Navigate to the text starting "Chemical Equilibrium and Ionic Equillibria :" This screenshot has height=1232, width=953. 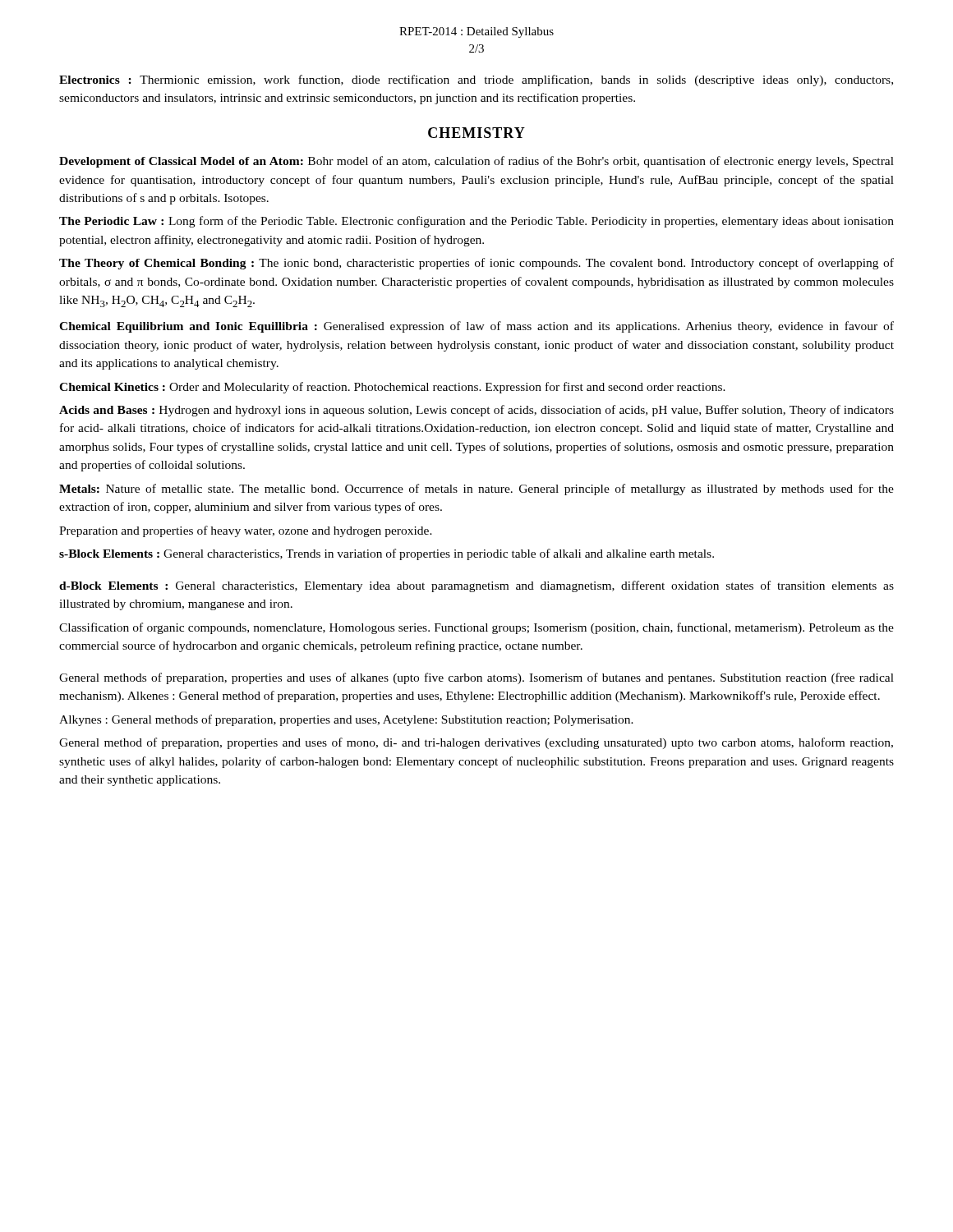476,345
